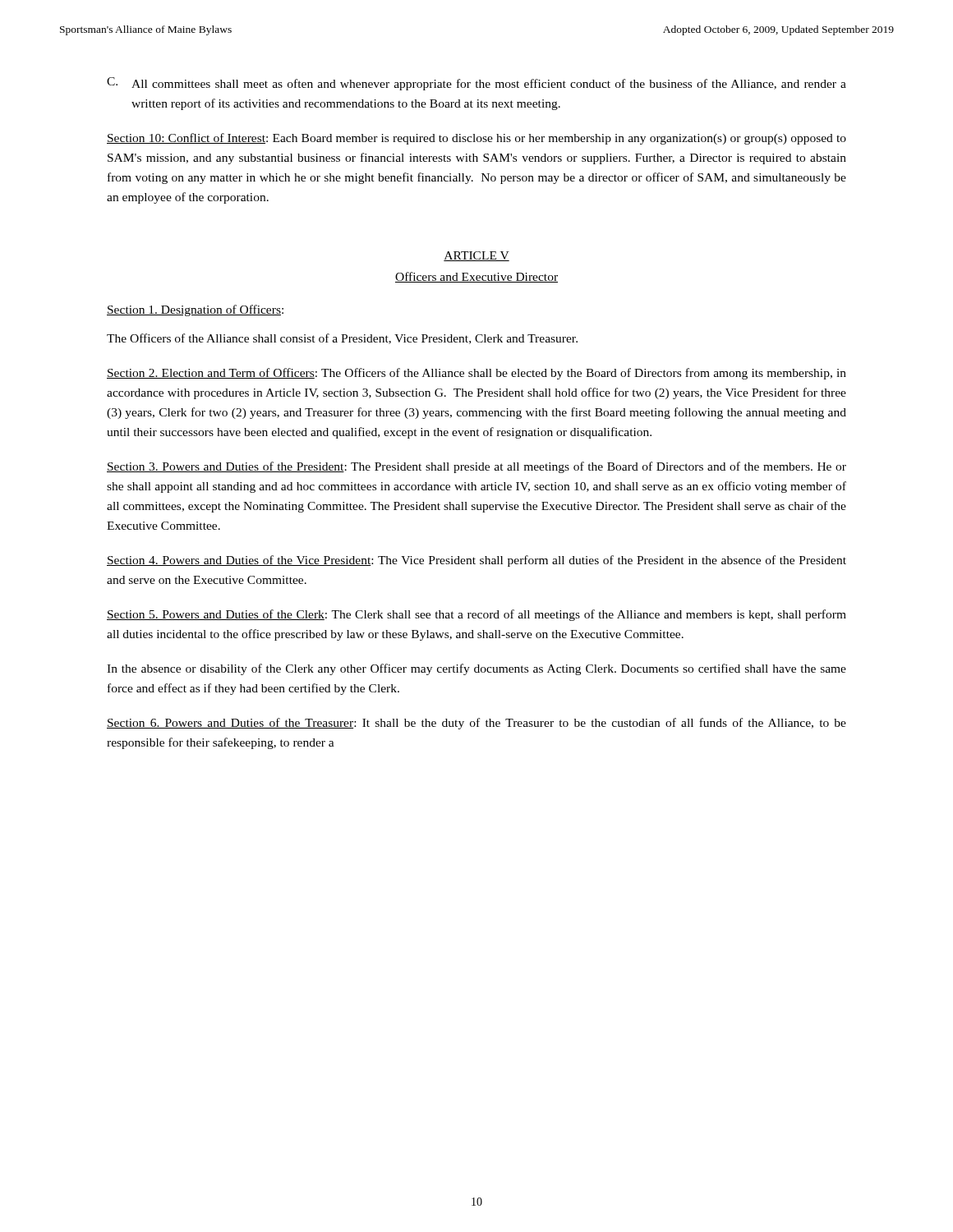953x1232 pixels.
Task: Navigate to the block starting "Section 4. Powers"
Action: tap(476, 570)
